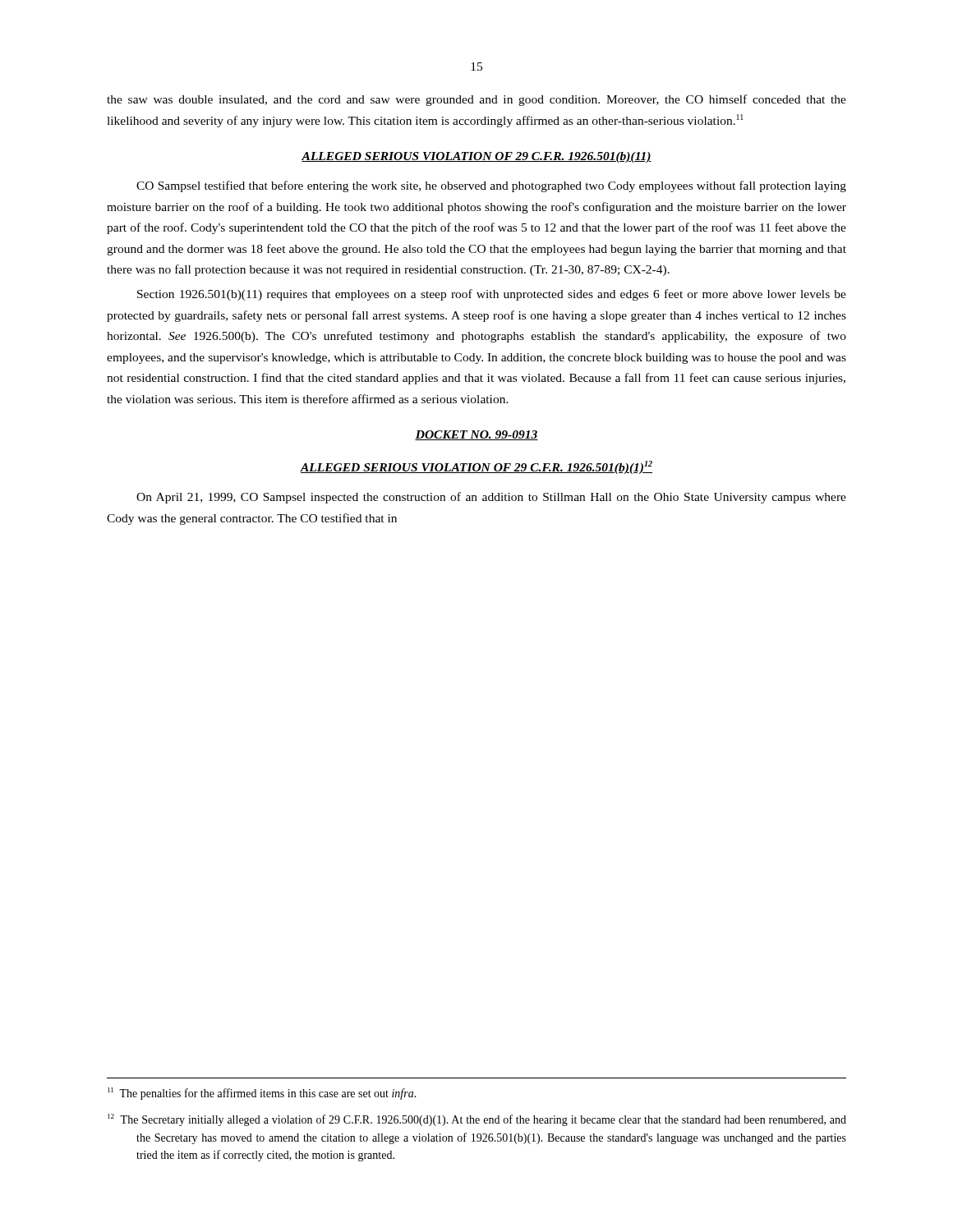Find "DOCKET NO. 99-0913" on this page

[x=476, y=434]
